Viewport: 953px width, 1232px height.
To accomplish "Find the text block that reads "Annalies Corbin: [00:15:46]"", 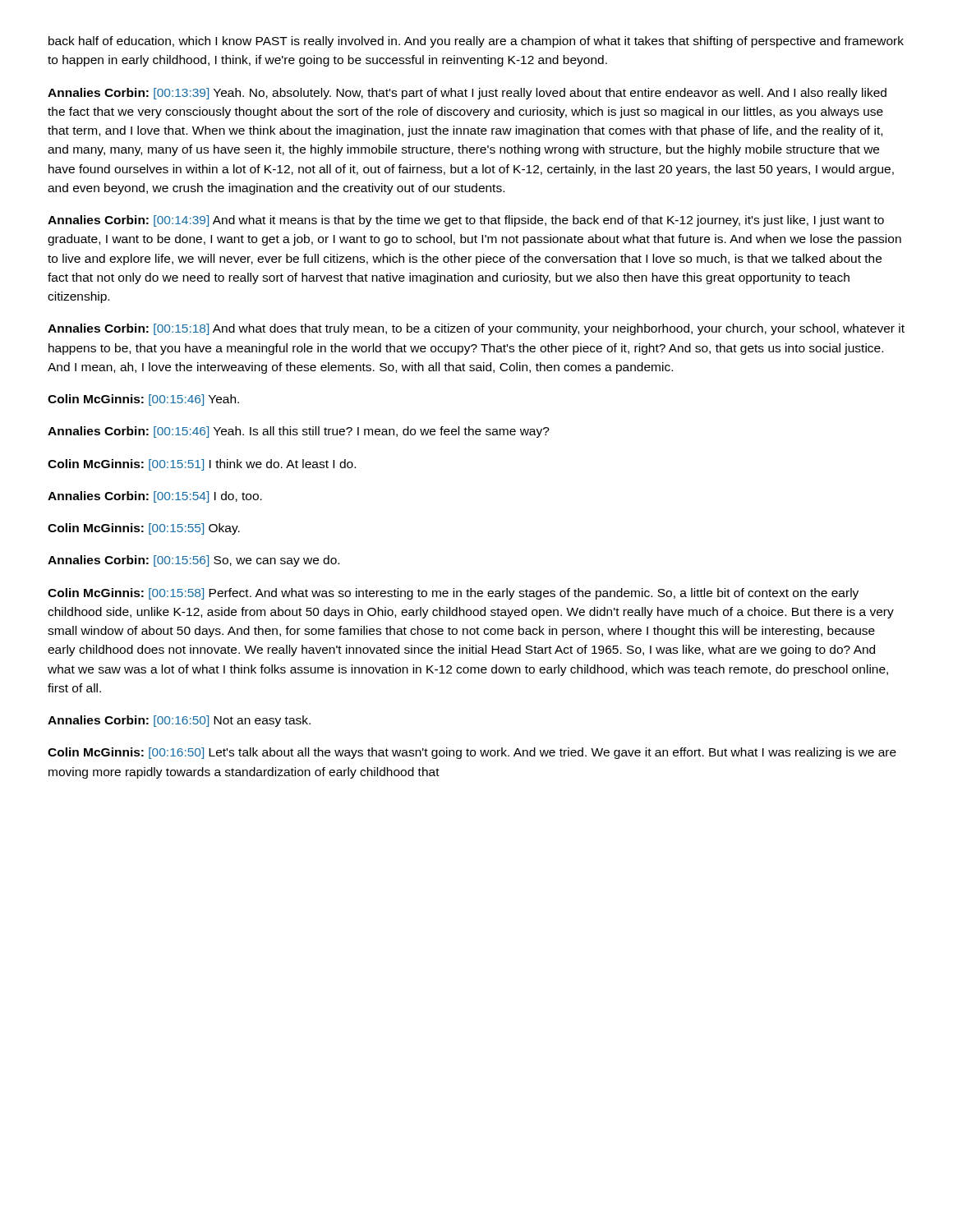I will point(299,431).
